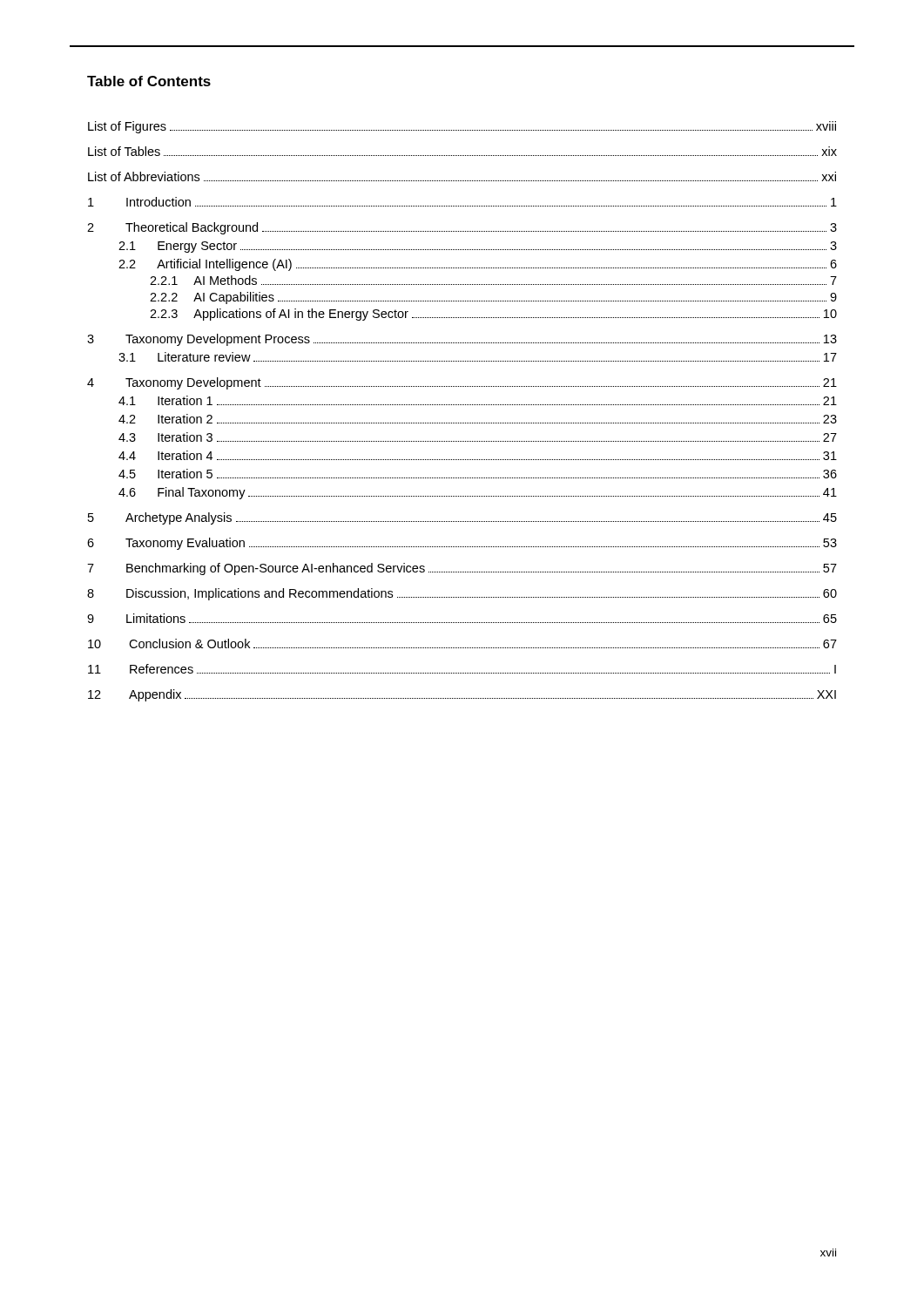Click on the list item that reads "1 Introduction 1"
The height and width of the screenshot is (1307, 924).
click(462, 203)
